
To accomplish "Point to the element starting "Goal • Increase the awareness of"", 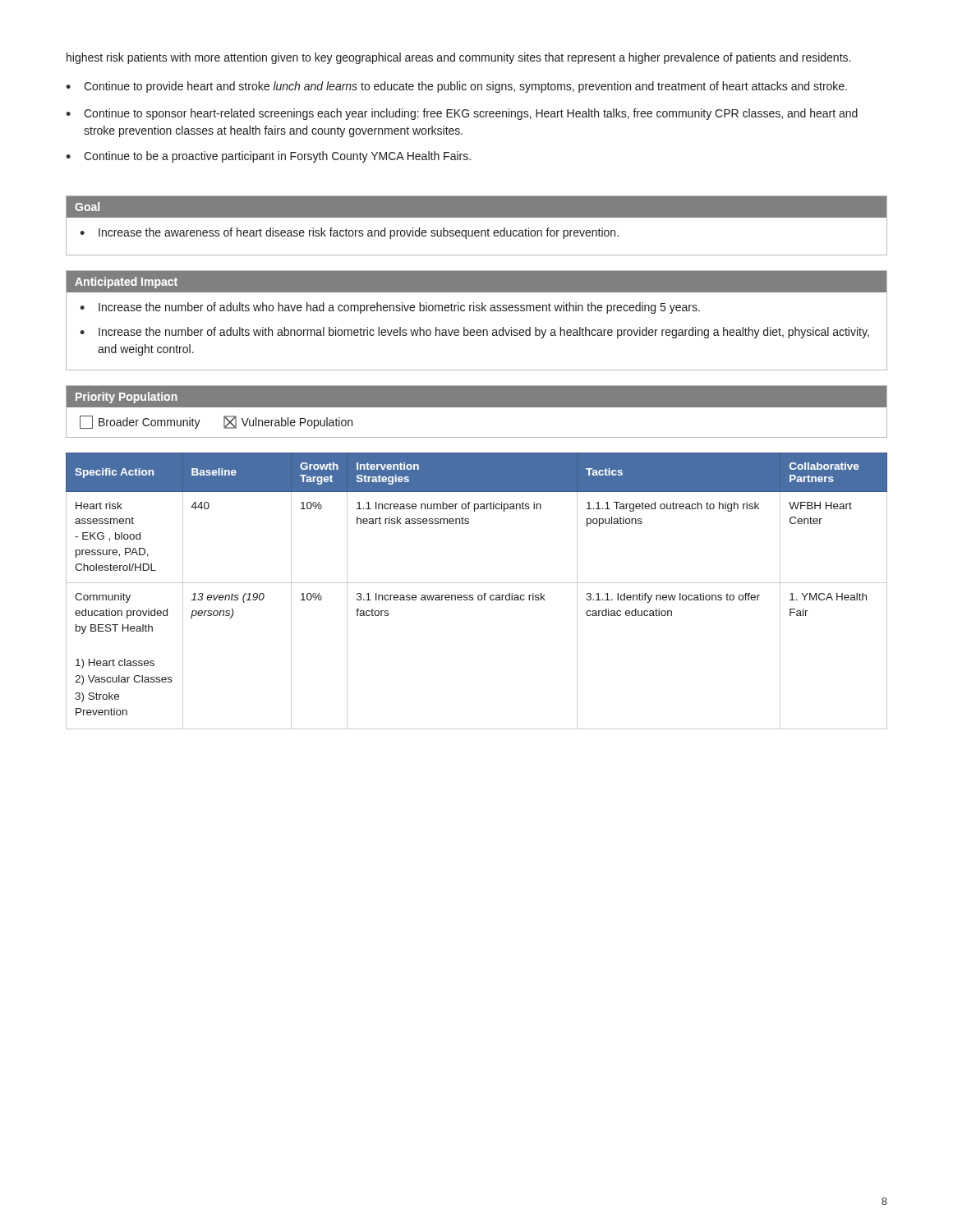I will pos(476,225).
